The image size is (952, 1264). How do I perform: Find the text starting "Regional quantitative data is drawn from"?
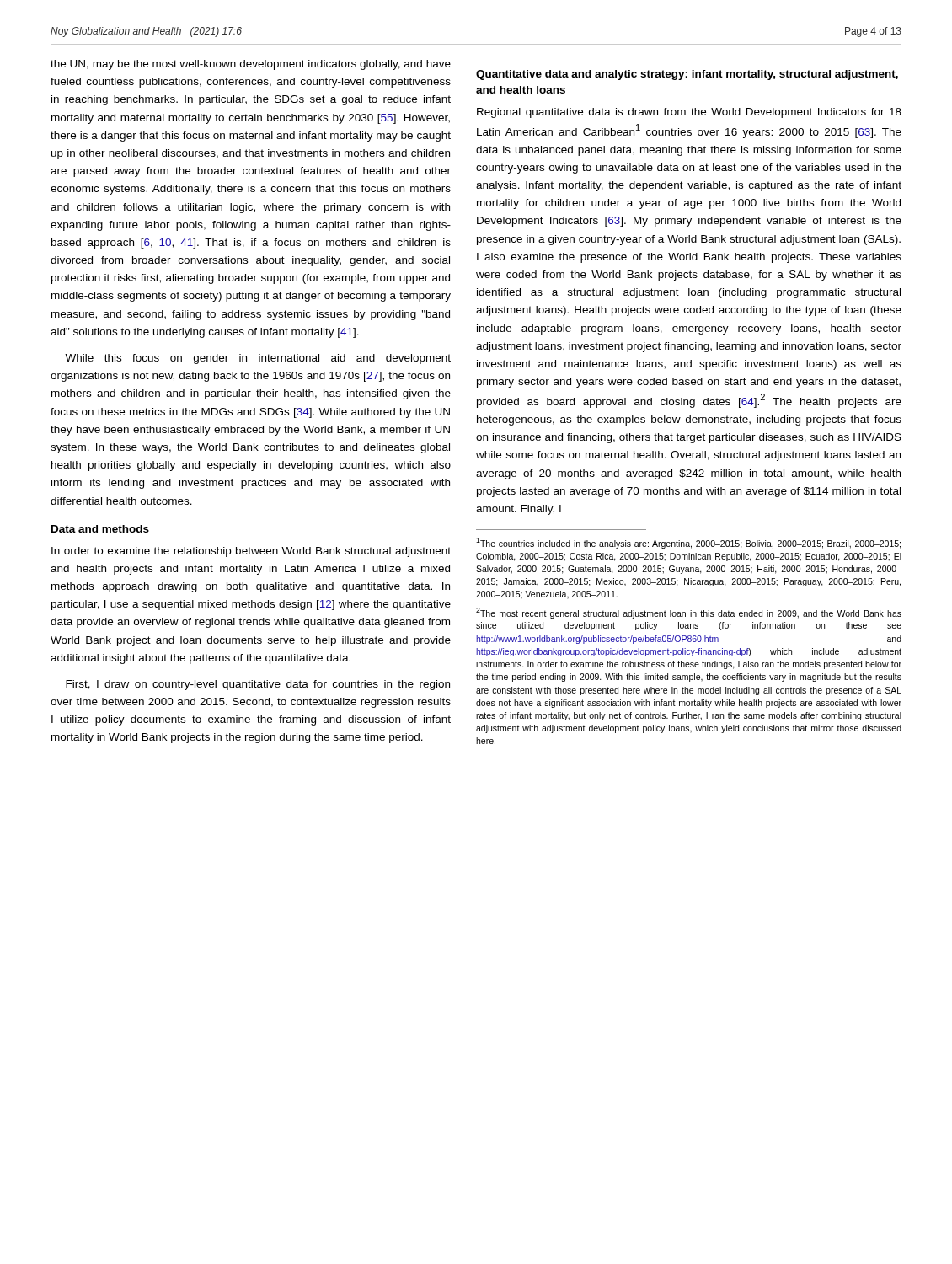tap(689, 310)
